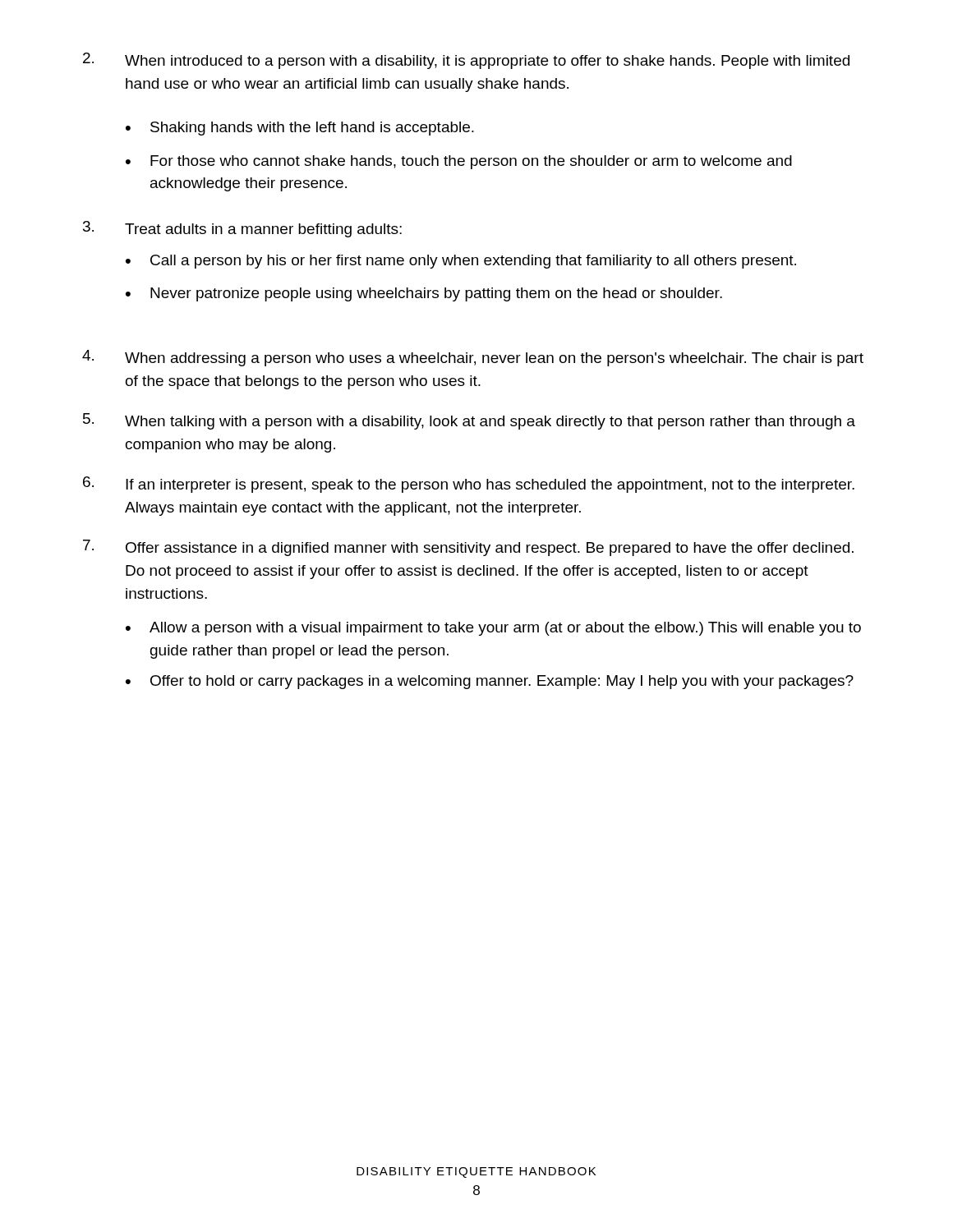Point to the passage starting "• Call a"
Viewport: 953px width, 1232px height.
tap(498, 261)
